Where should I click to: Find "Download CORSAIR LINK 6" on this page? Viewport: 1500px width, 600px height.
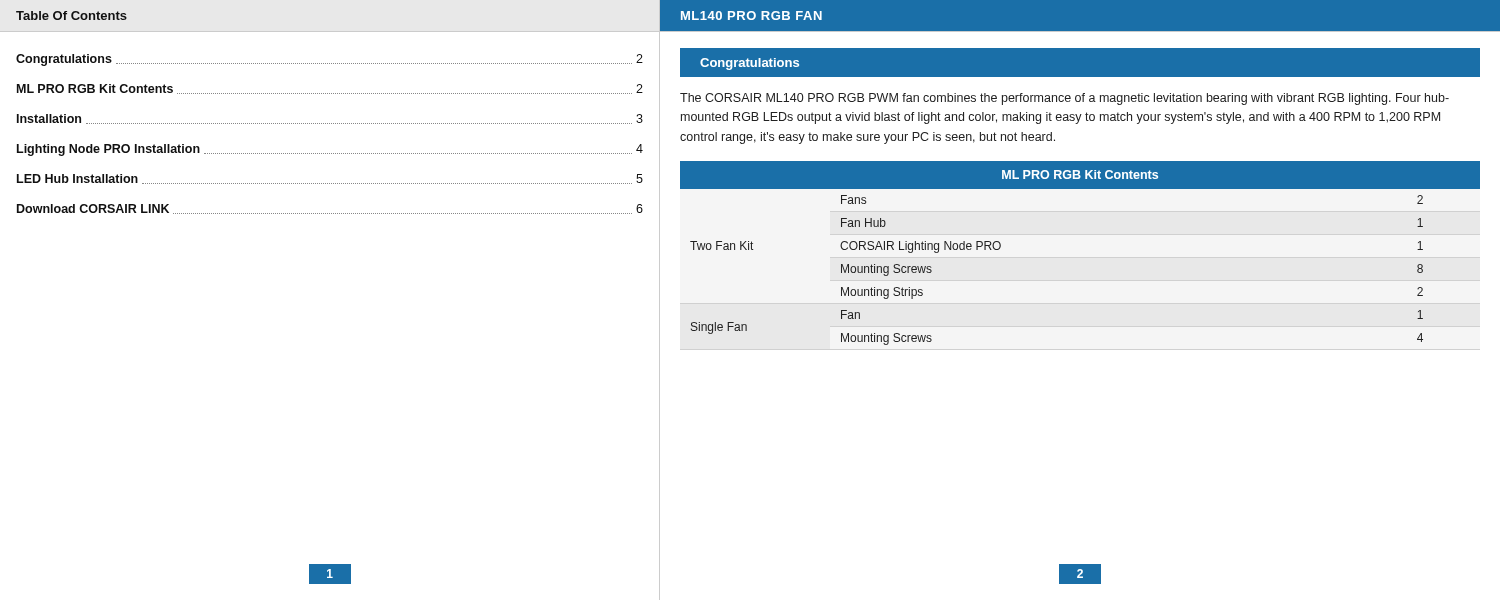pyautogui.click(x=330, y=209)
